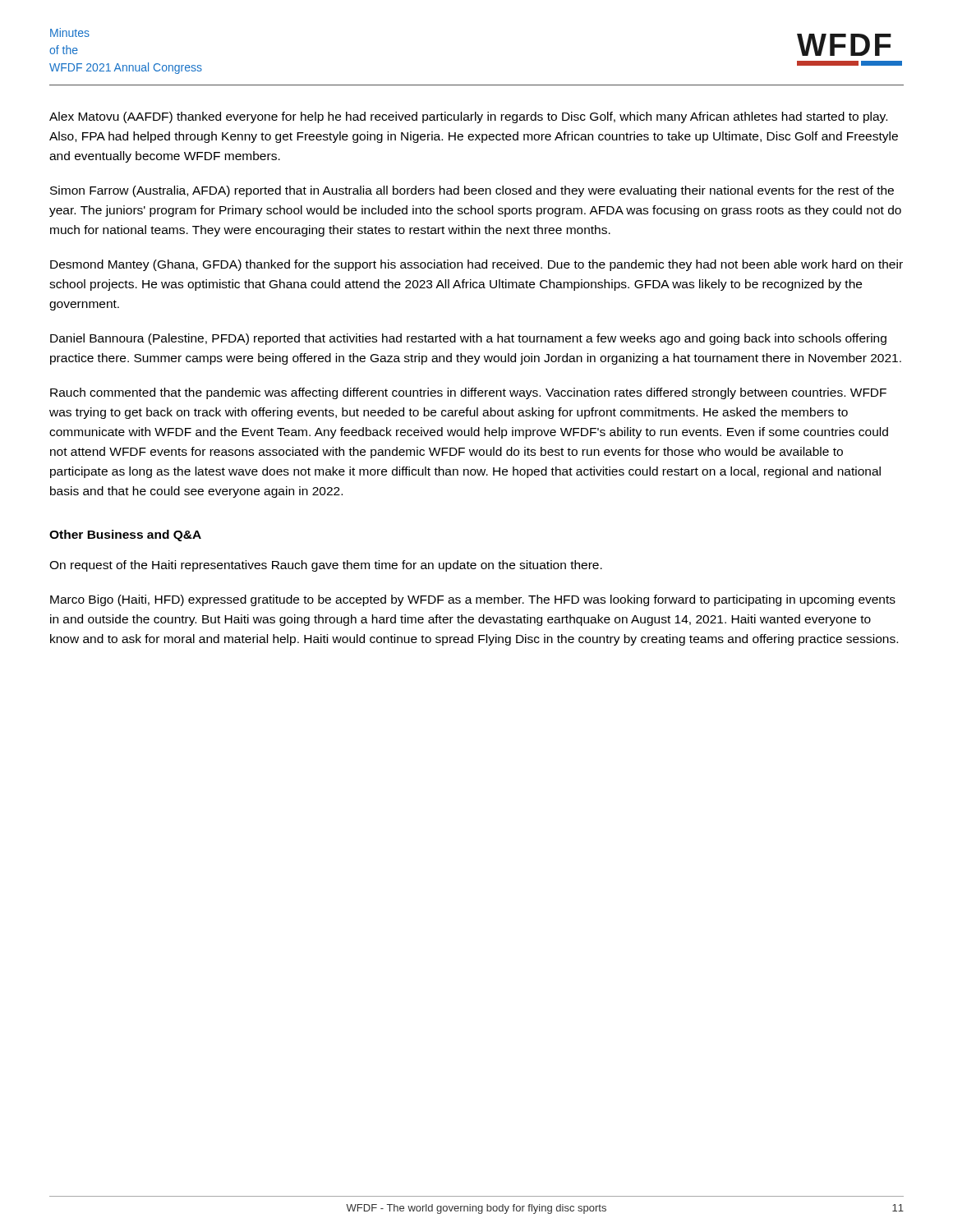Click on the text block starting "Daniel Bannoura (Palestine, PFDA) reported"

[x=476, y=348]
